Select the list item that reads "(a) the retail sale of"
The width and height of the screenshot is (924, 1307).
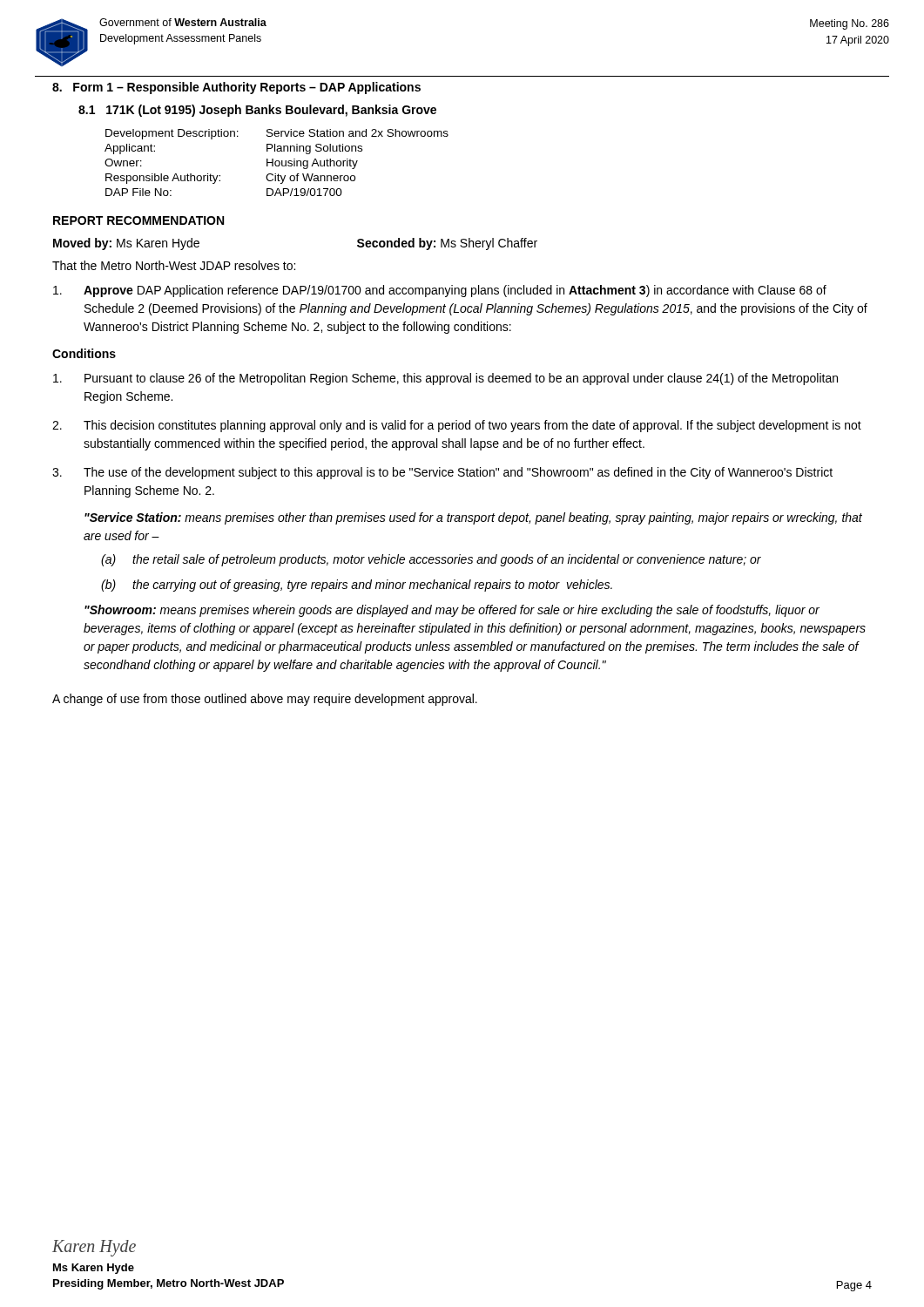[x=486, y=560]
